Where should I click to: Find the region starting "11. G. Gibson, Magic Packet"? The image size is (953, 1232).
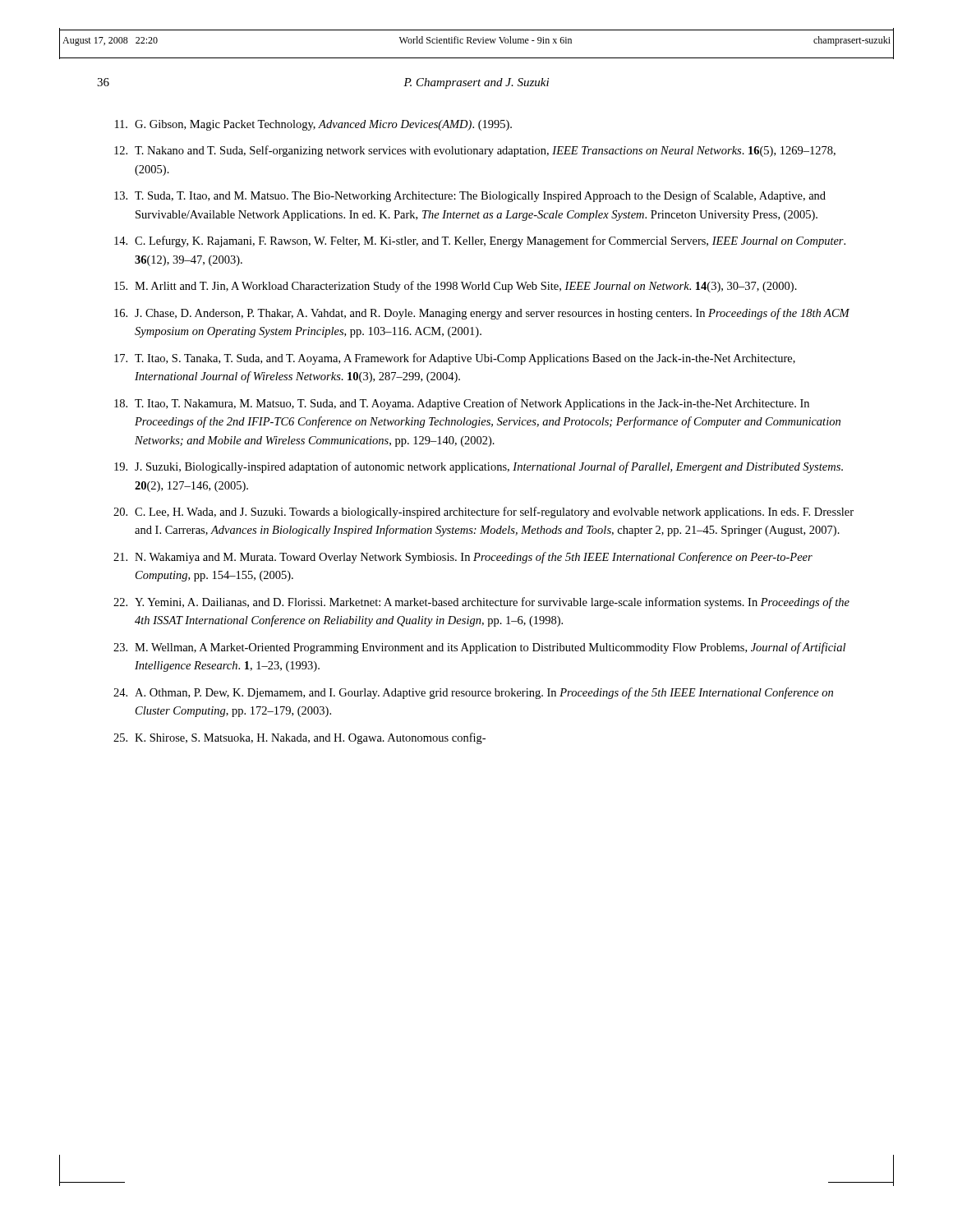[476, 124]
